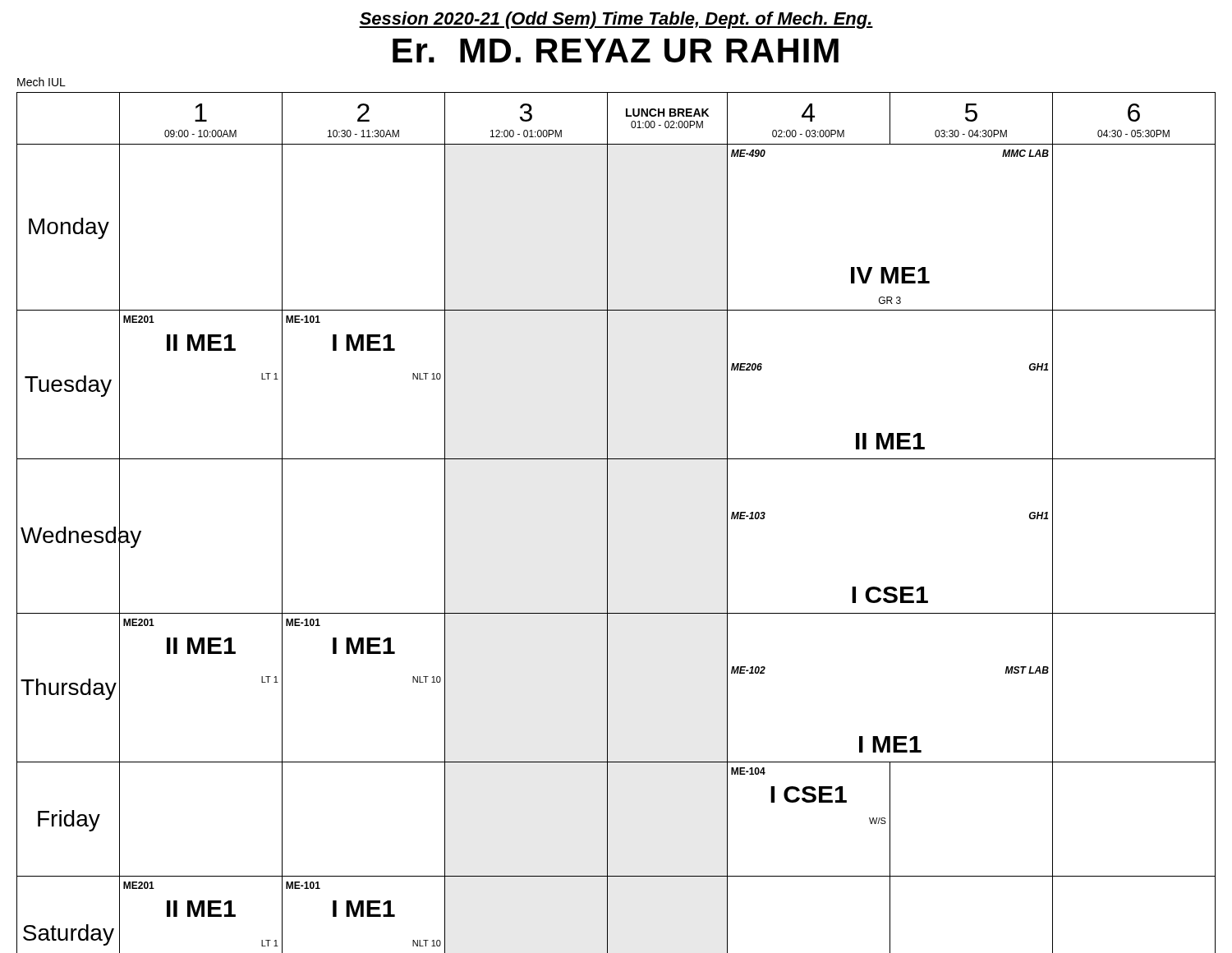Image resolution: width=1232 pixels, height=953 pixels.
Task: Point to the title beginning "Session 2020-21 (Odd Sem)"
Action: [x=616, y=39]
